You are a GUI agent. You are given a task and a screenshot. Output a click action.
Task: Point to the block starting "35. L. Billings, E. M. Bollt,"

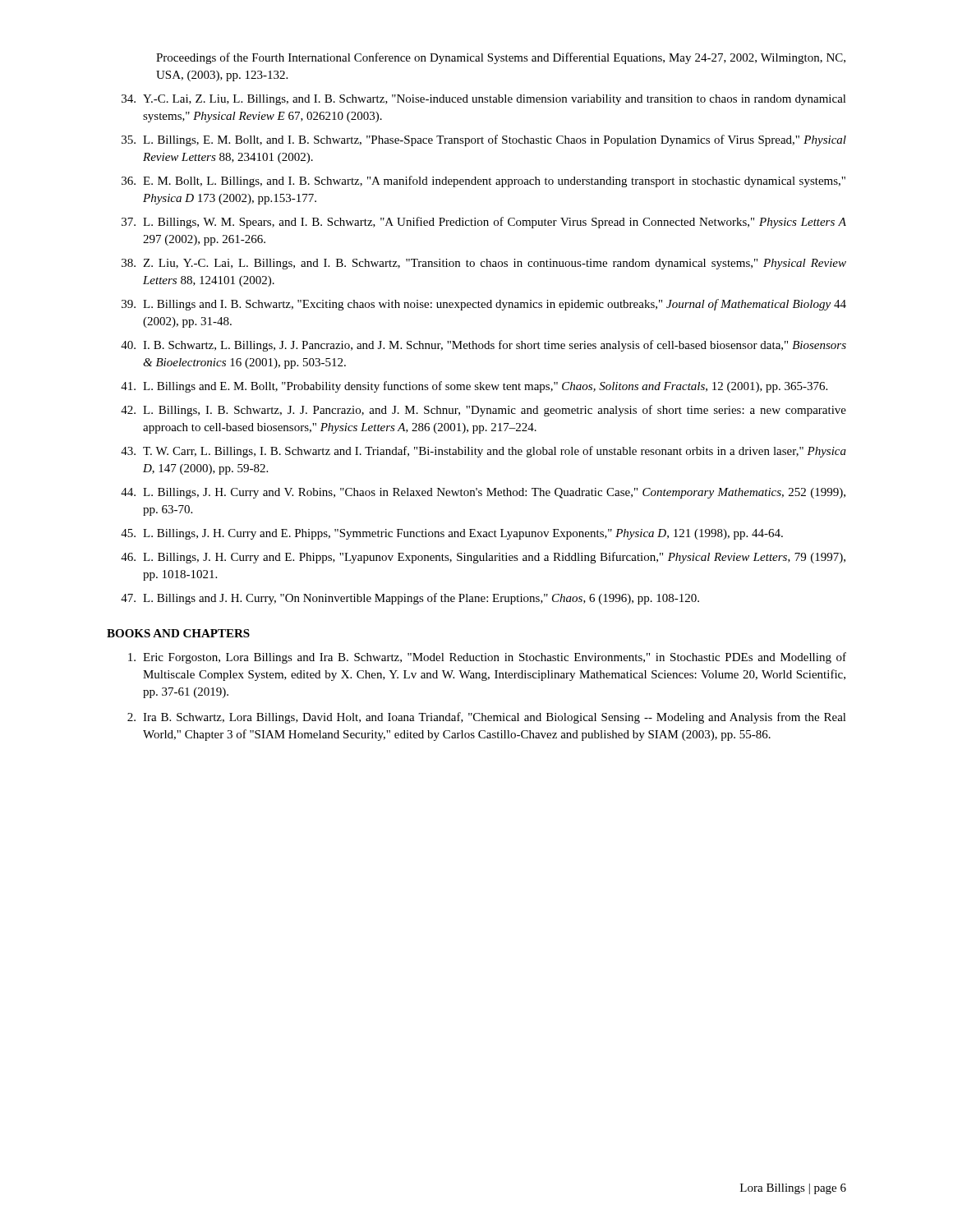[x=476, y=149]
